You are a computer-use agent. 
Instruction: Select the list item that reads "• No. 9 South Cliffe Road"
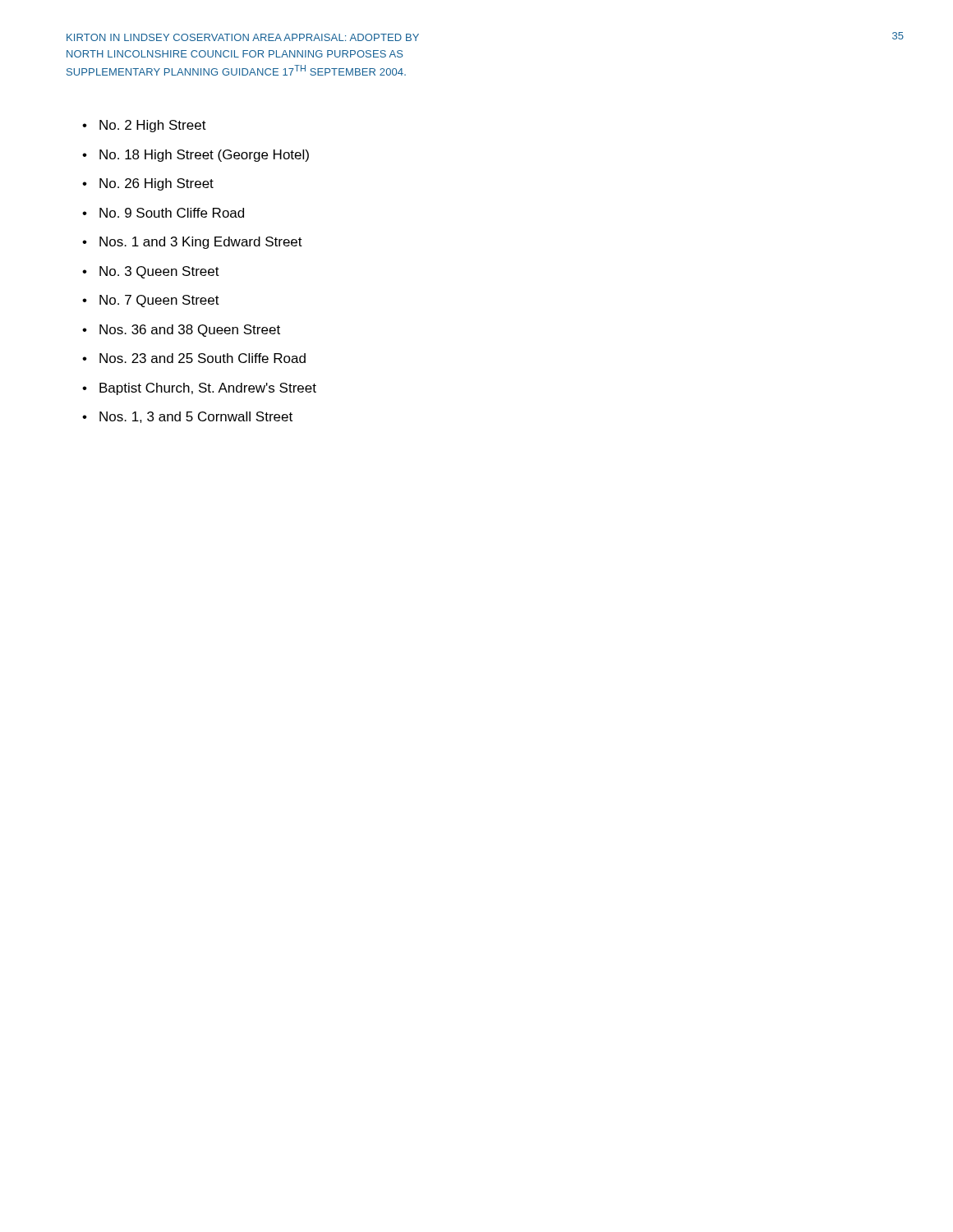click(x=164, y=213)
